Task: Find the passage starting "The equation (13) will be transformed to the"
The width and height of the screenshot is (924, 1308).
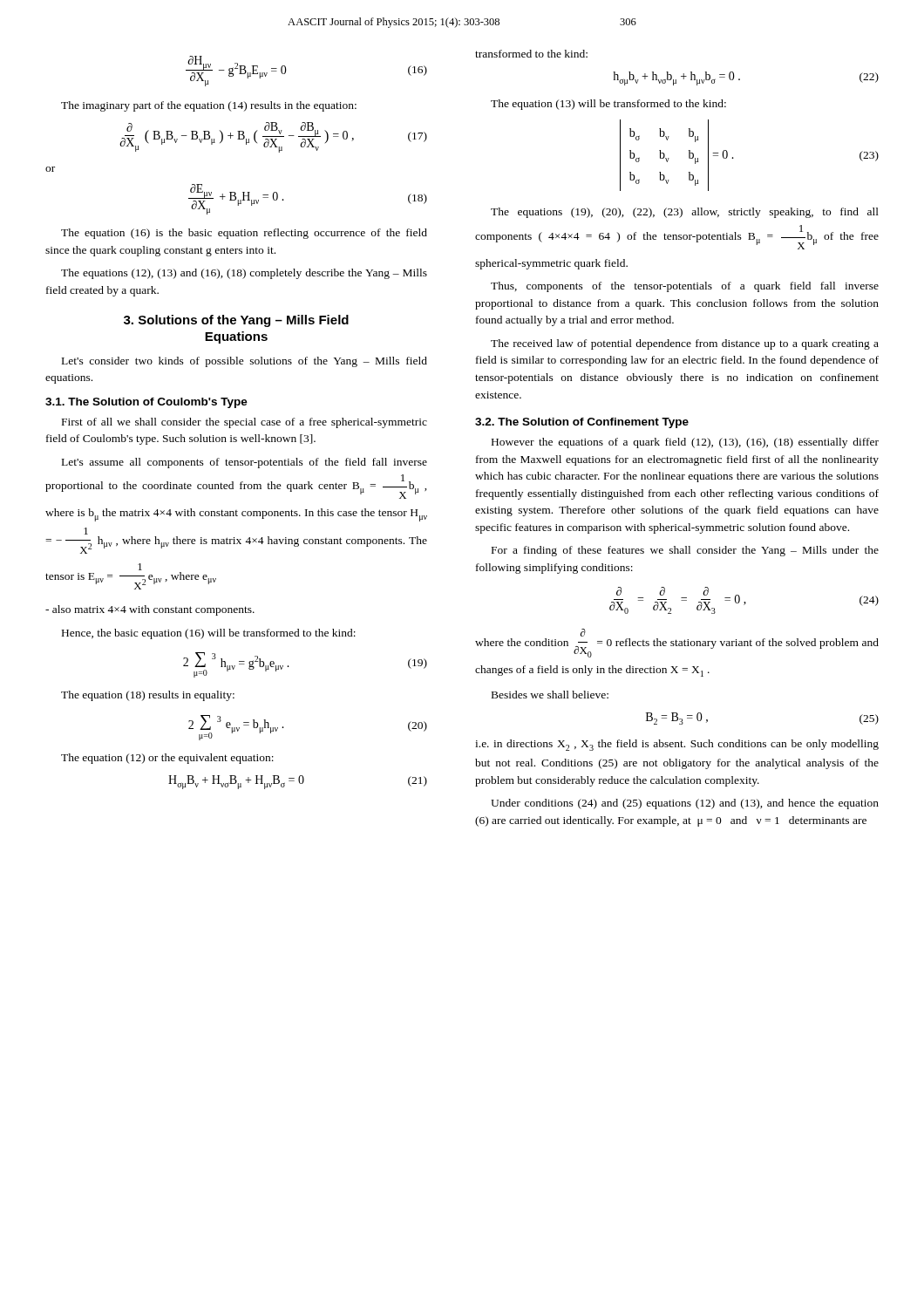Action: pos(609,104)
